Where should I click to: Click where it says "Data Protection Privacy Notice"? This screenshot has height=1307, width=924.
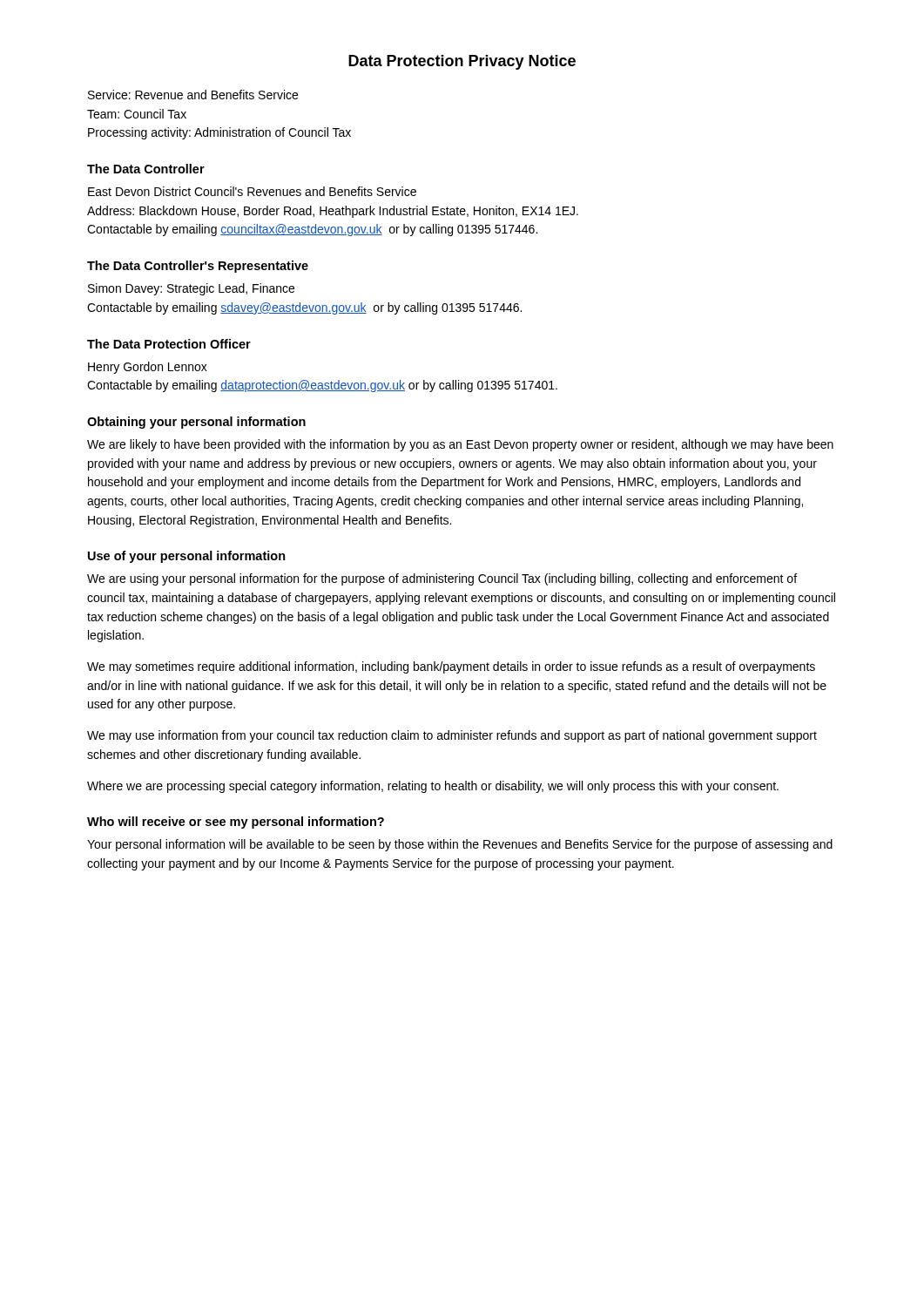(462, 61)
